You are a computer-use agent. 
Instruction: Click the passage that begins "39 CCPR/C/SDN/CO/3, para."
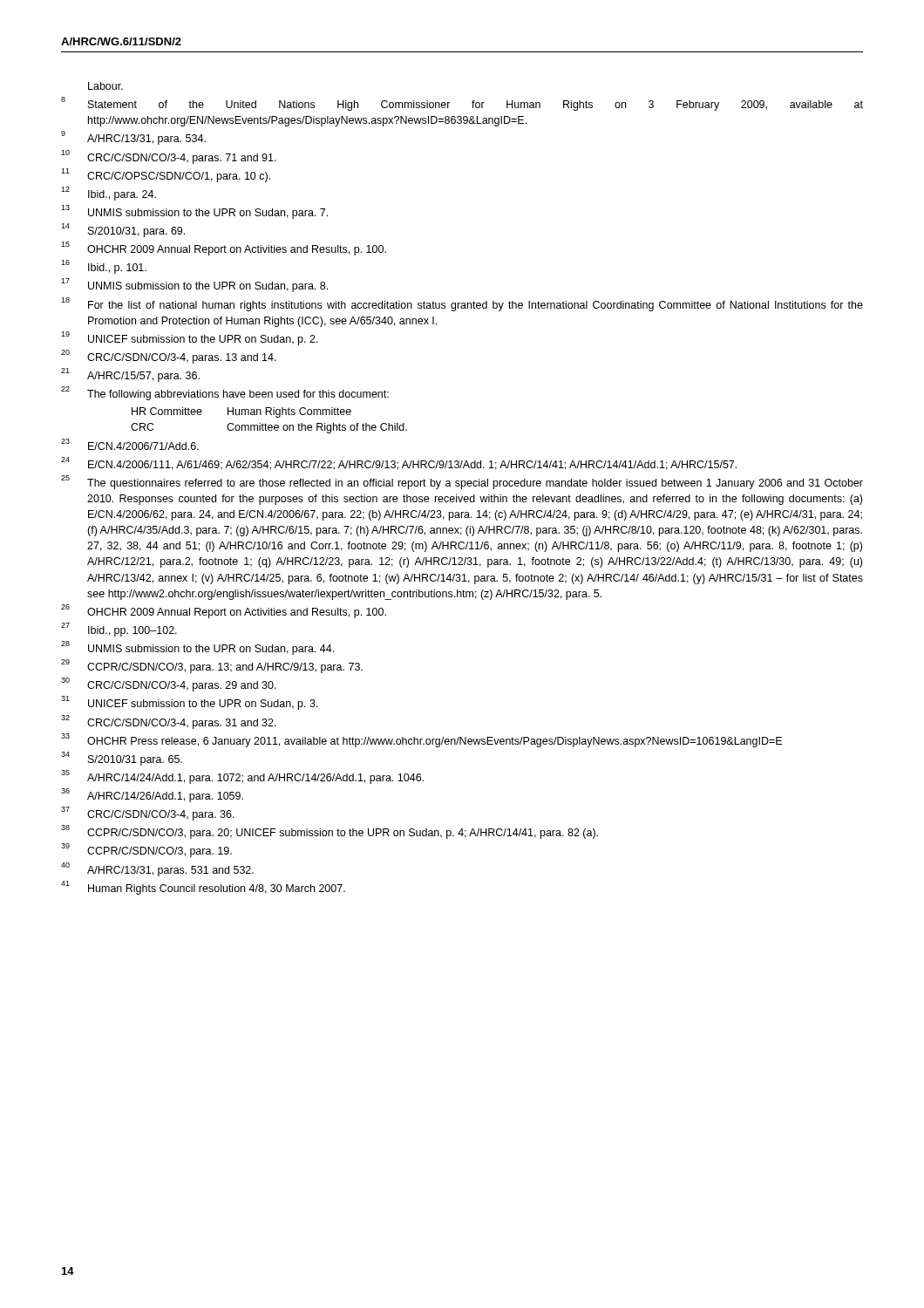(147, 851)
